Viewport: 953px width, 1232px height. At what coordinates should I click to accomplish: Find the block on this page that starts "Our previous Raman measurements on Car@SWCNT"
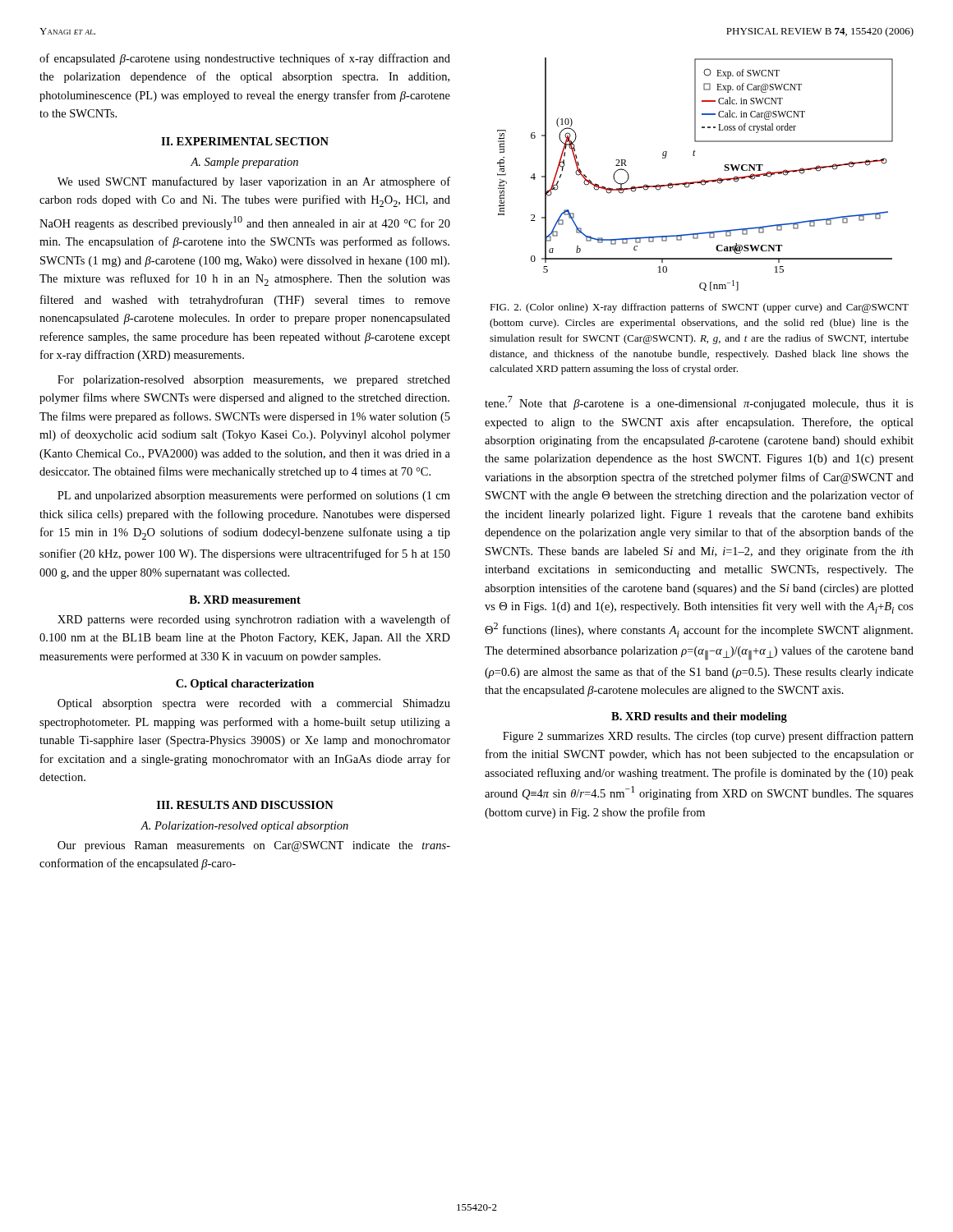pyautogui.click(x=245, y=854)
